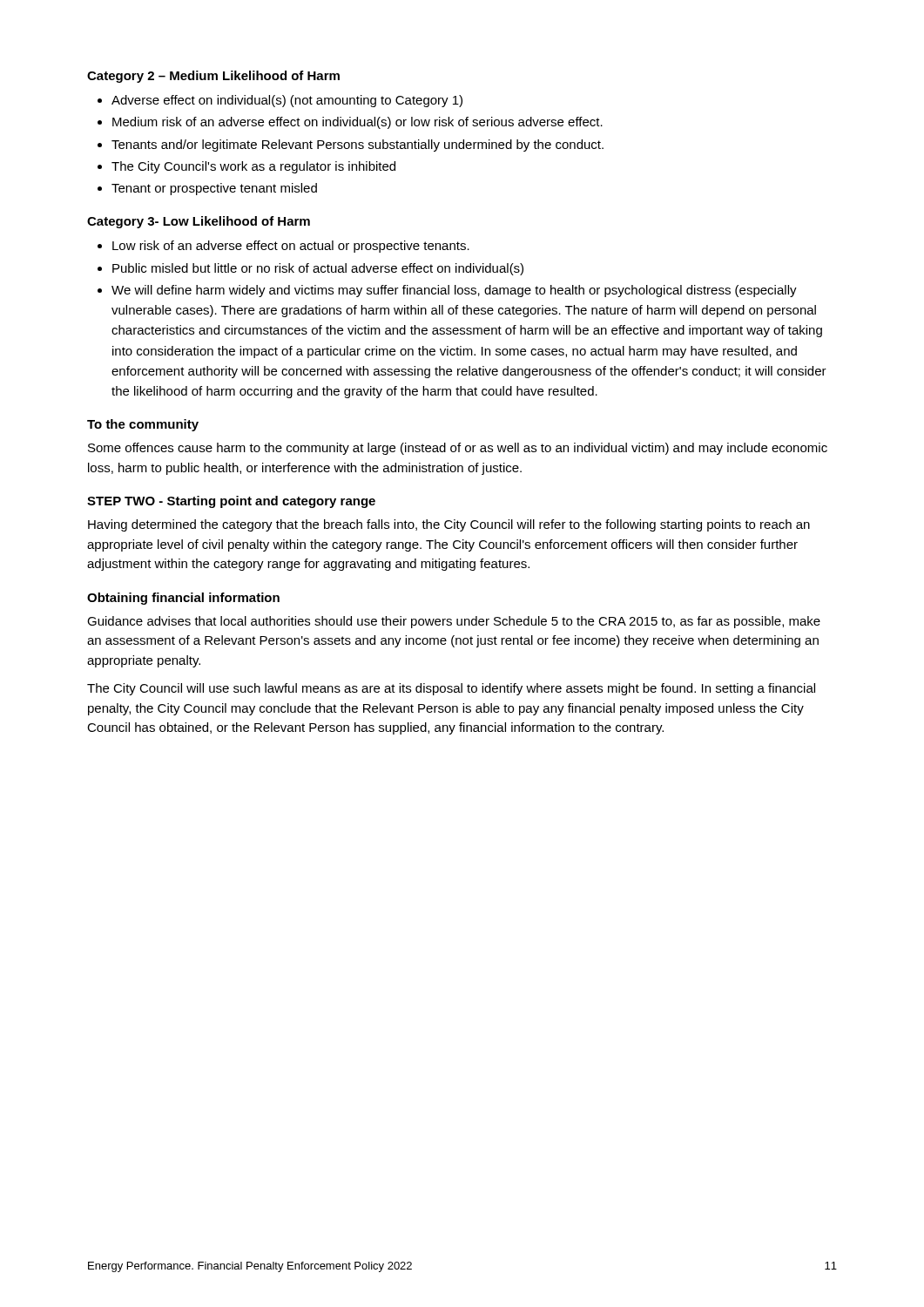Point to the section header beginning "STEP TWO - Starting point and"

231,501
